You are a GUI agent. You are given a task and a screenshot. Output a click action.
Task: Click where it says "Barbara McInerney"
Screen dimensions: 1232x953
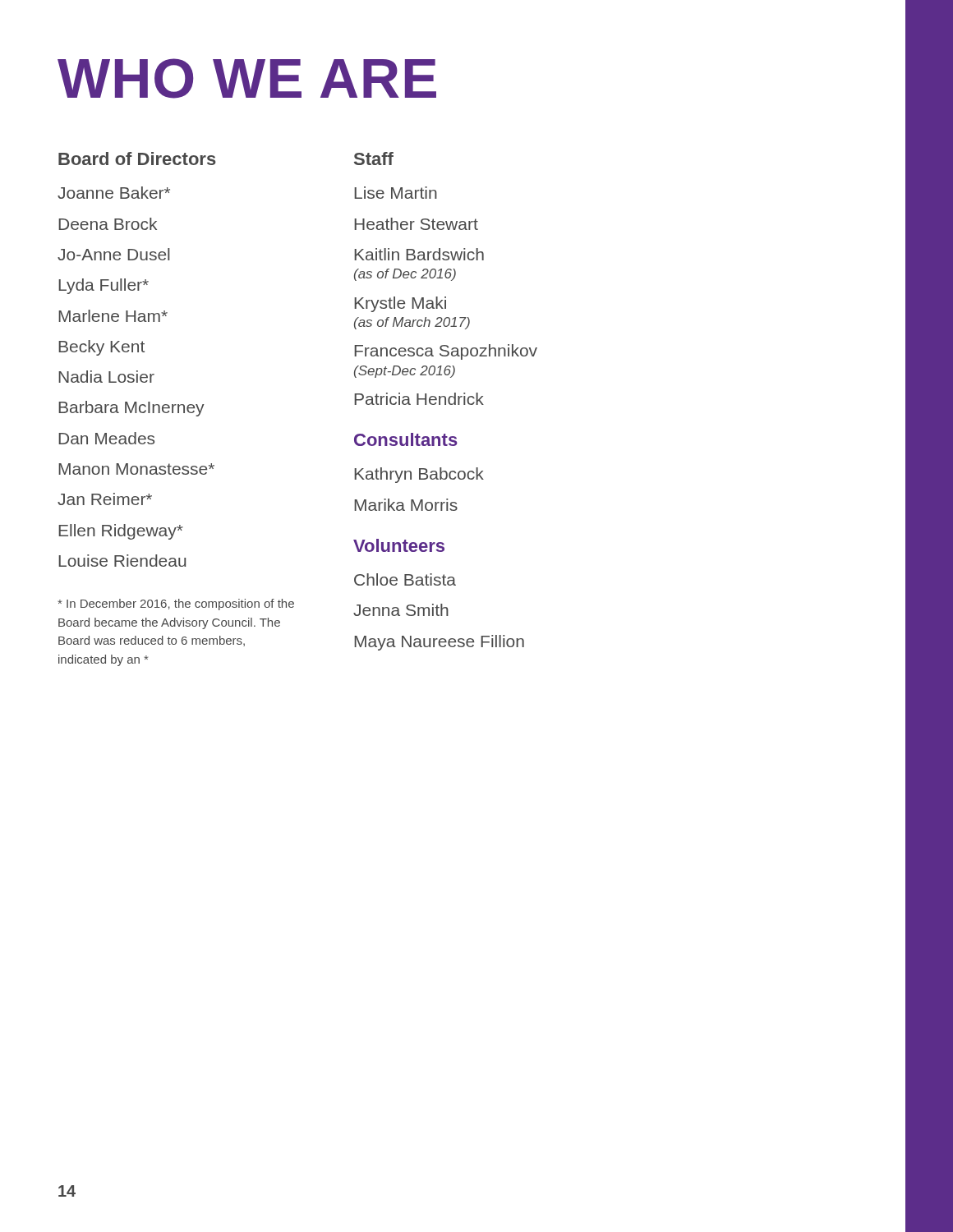pos(131,407)
